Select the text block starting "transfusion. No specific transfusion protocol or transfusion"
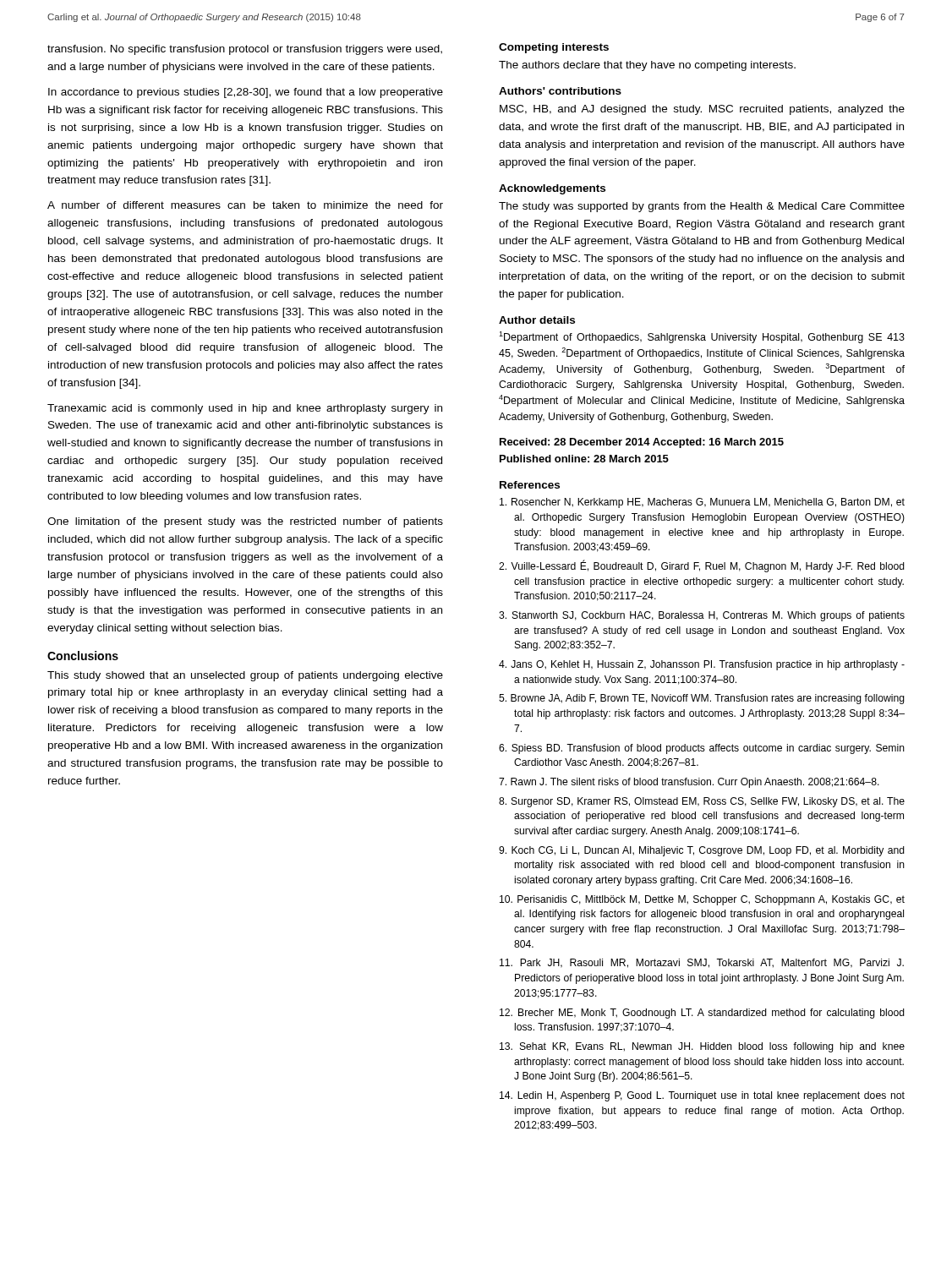This screenshot has height=1268, width=952. (245, 339)
